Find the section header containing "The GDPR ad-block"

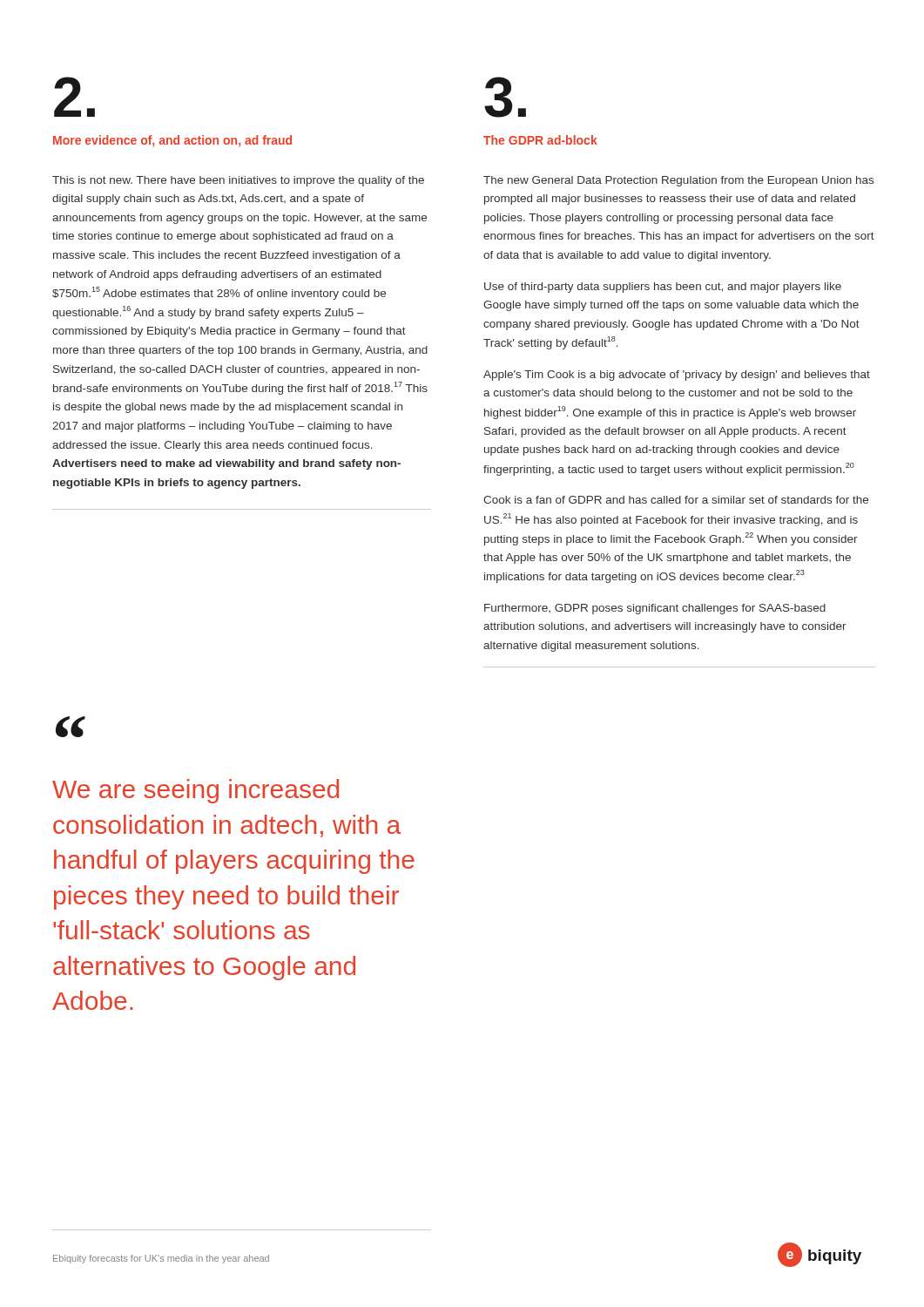[x=540, y=140]
